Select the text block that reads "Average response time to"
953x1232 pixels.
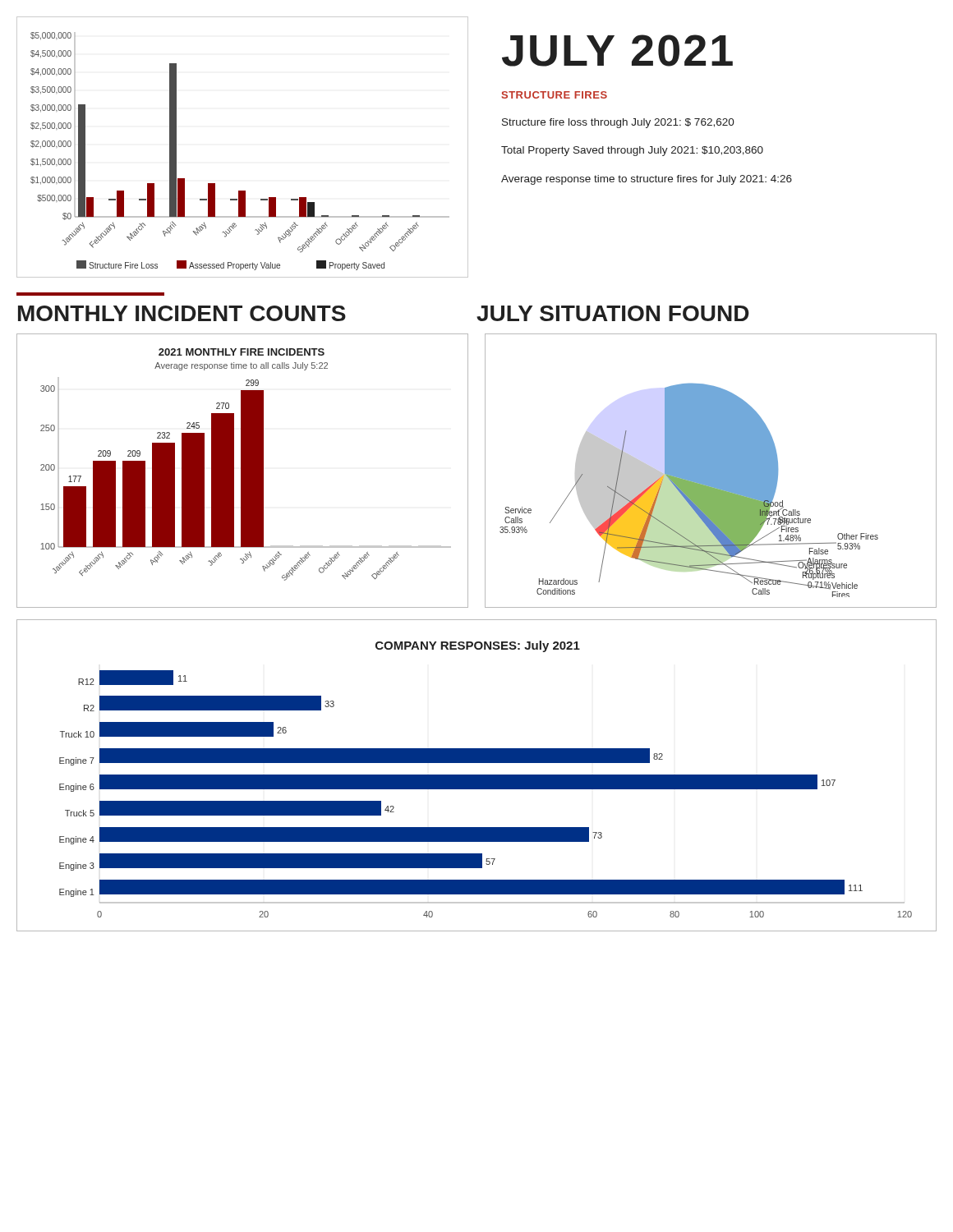coord(647,178)
